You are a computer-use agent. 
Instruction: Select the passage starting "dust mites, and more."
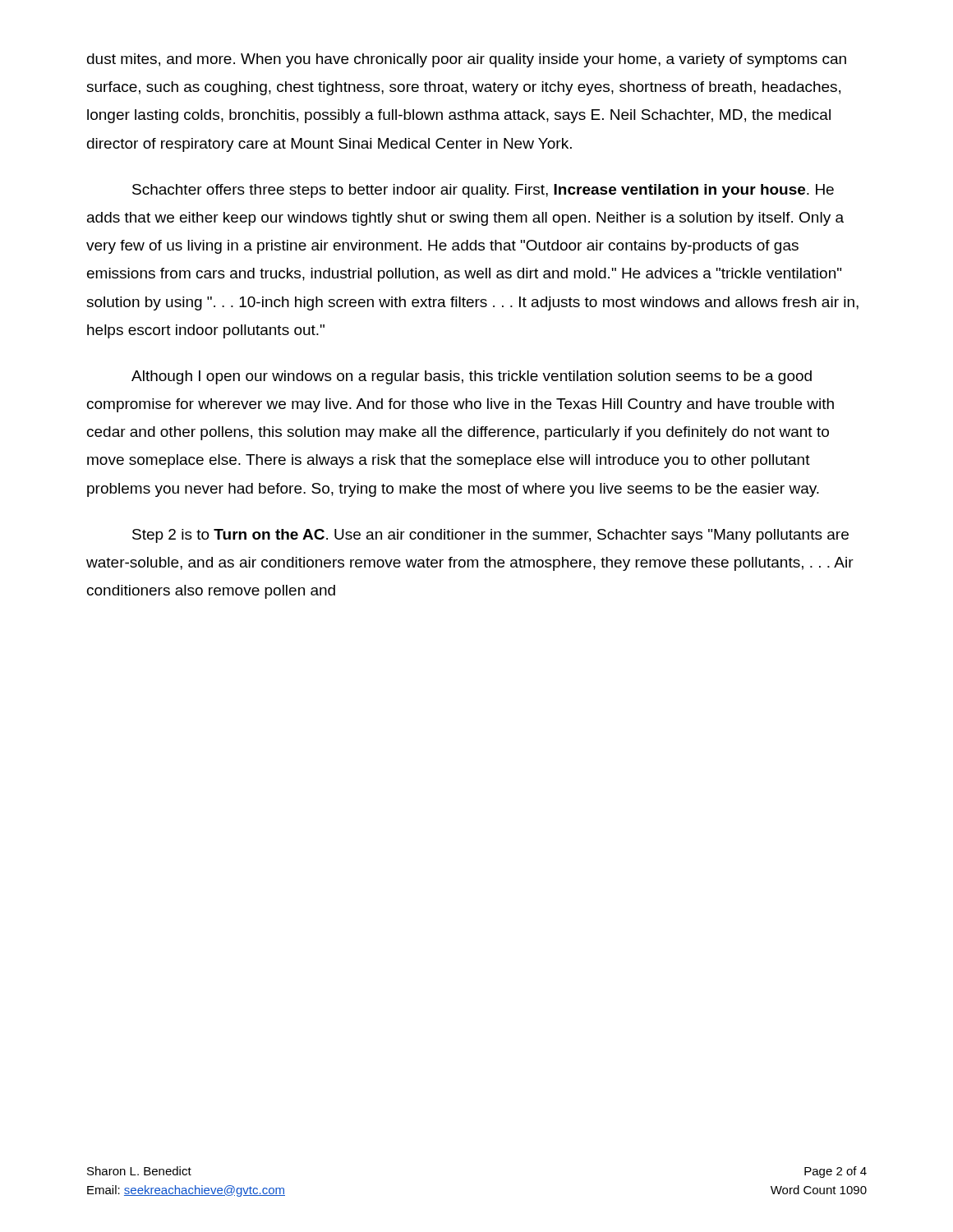pos(476,101)
